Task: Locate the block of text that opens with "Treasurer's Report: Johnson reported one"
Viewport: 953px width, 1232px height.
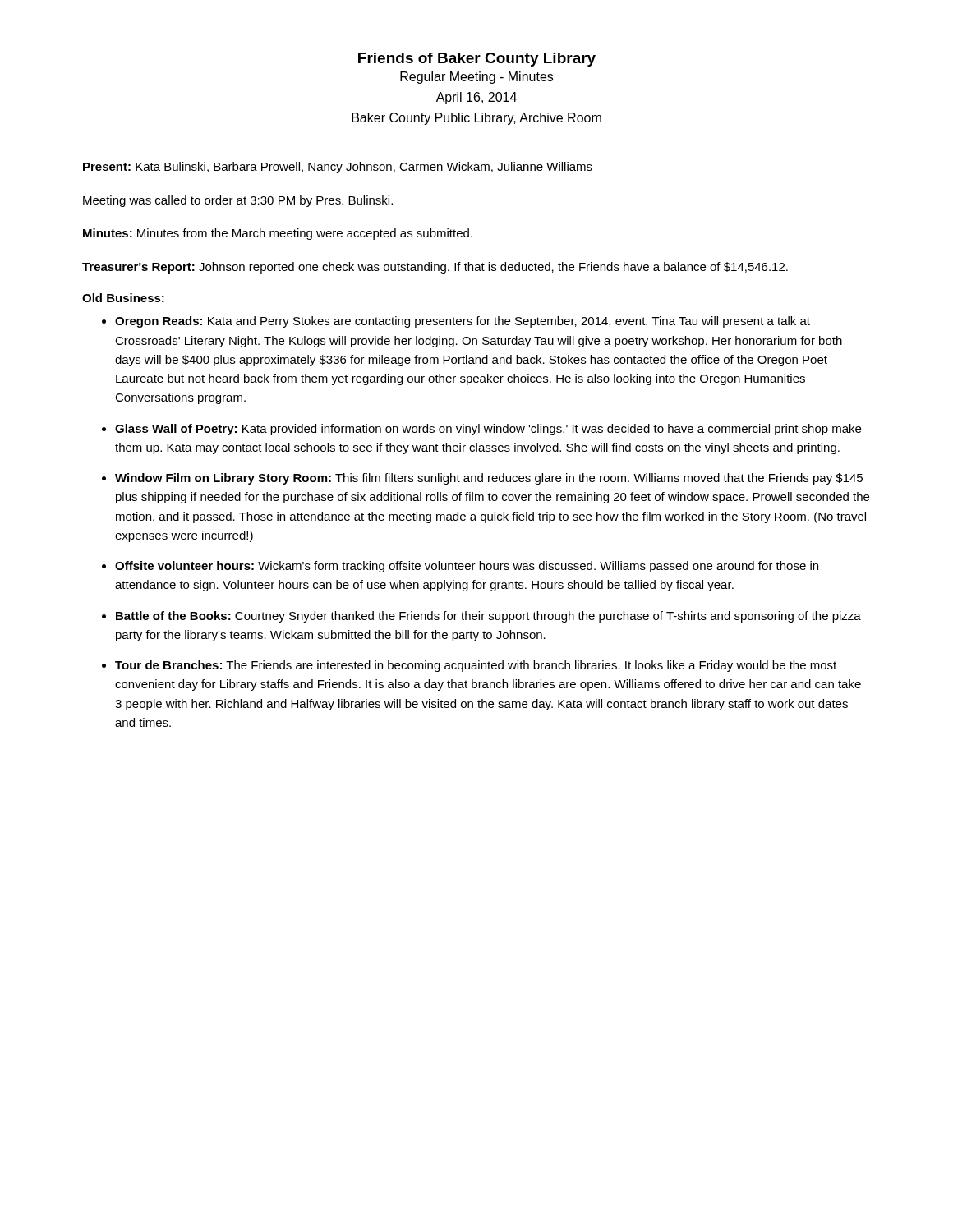Action: pyautogui.click(x=435, y=266)
